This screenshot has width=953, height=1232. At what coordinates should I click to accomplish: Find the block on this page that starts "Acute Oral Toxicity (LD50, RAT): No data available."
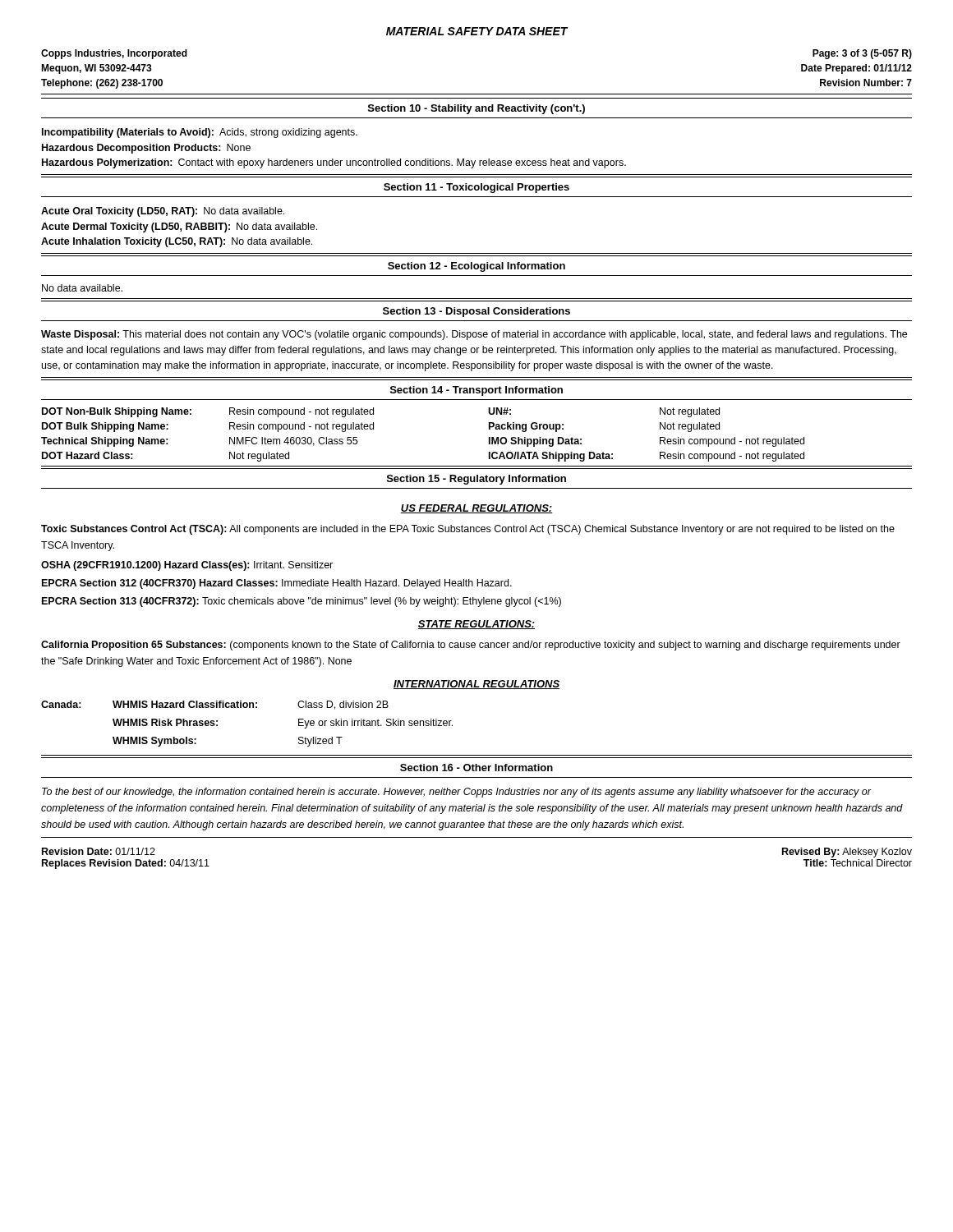click(163, 212)
